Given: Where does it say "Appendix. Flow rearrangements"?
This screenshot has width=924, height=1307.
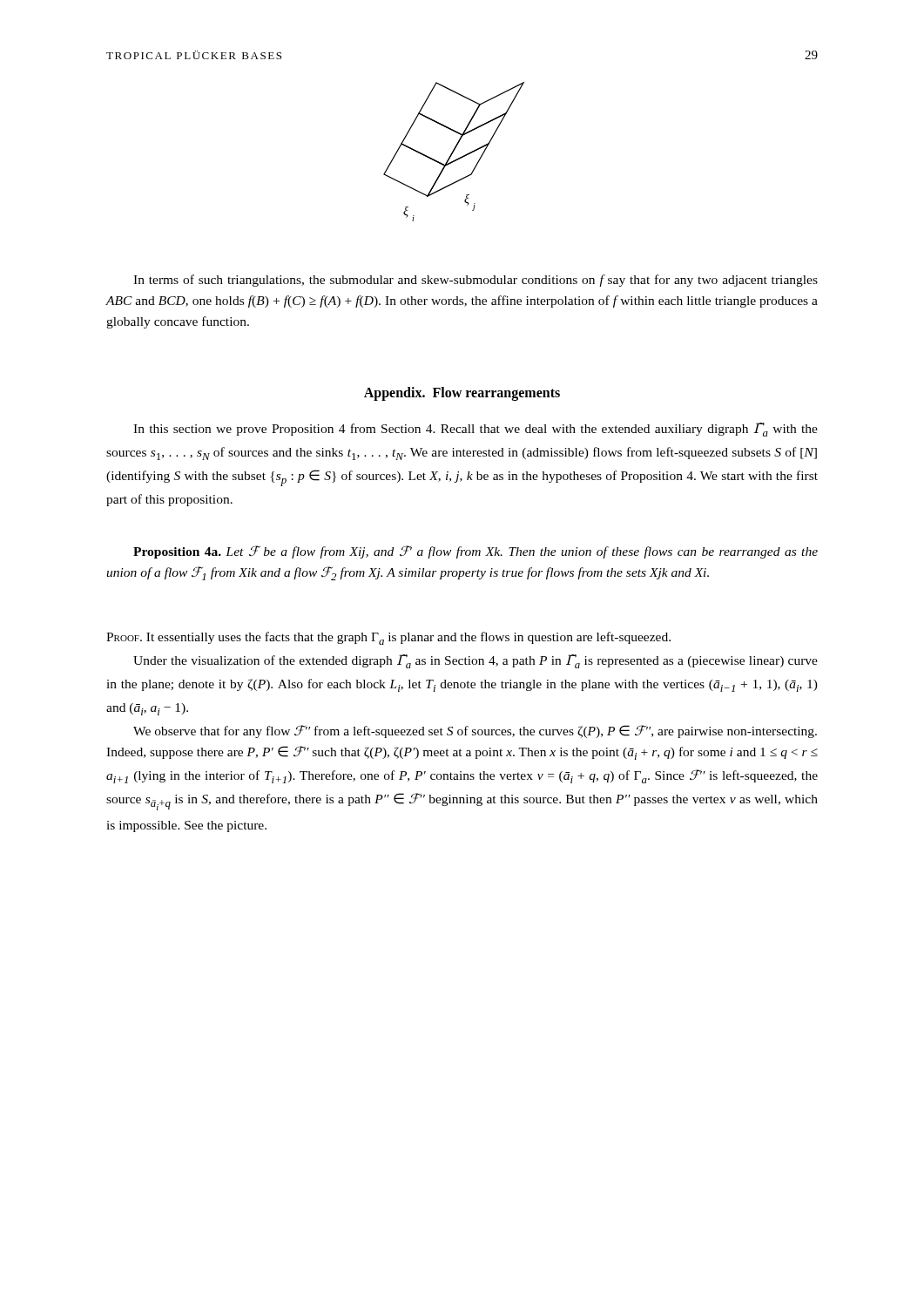Looking at the screenshot, I should pos(462,393).
